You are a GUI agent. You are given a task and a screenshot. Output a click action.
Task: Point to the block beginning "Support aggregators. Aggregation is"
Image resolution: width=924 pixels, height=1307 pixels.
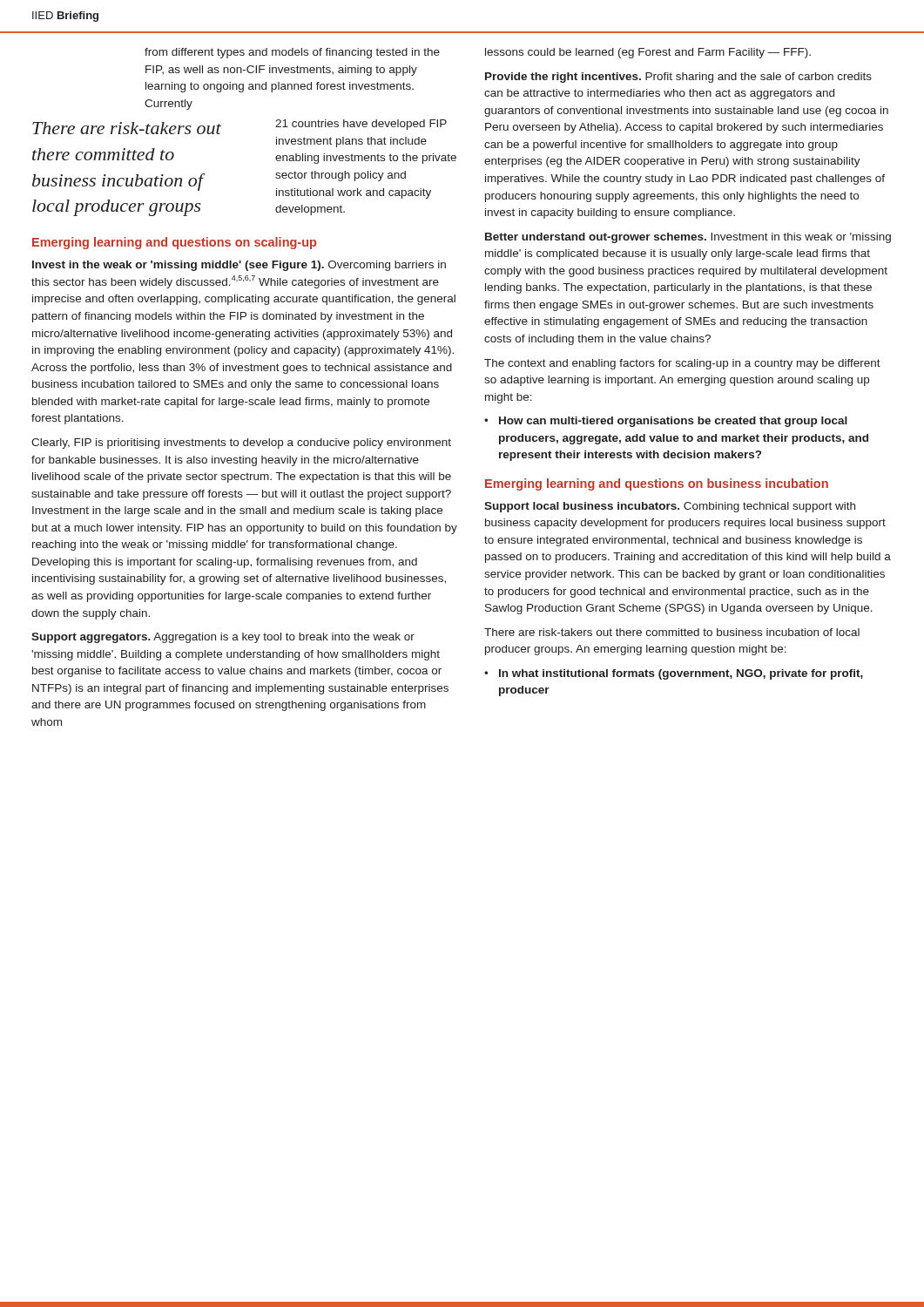[x=245, y=680]
